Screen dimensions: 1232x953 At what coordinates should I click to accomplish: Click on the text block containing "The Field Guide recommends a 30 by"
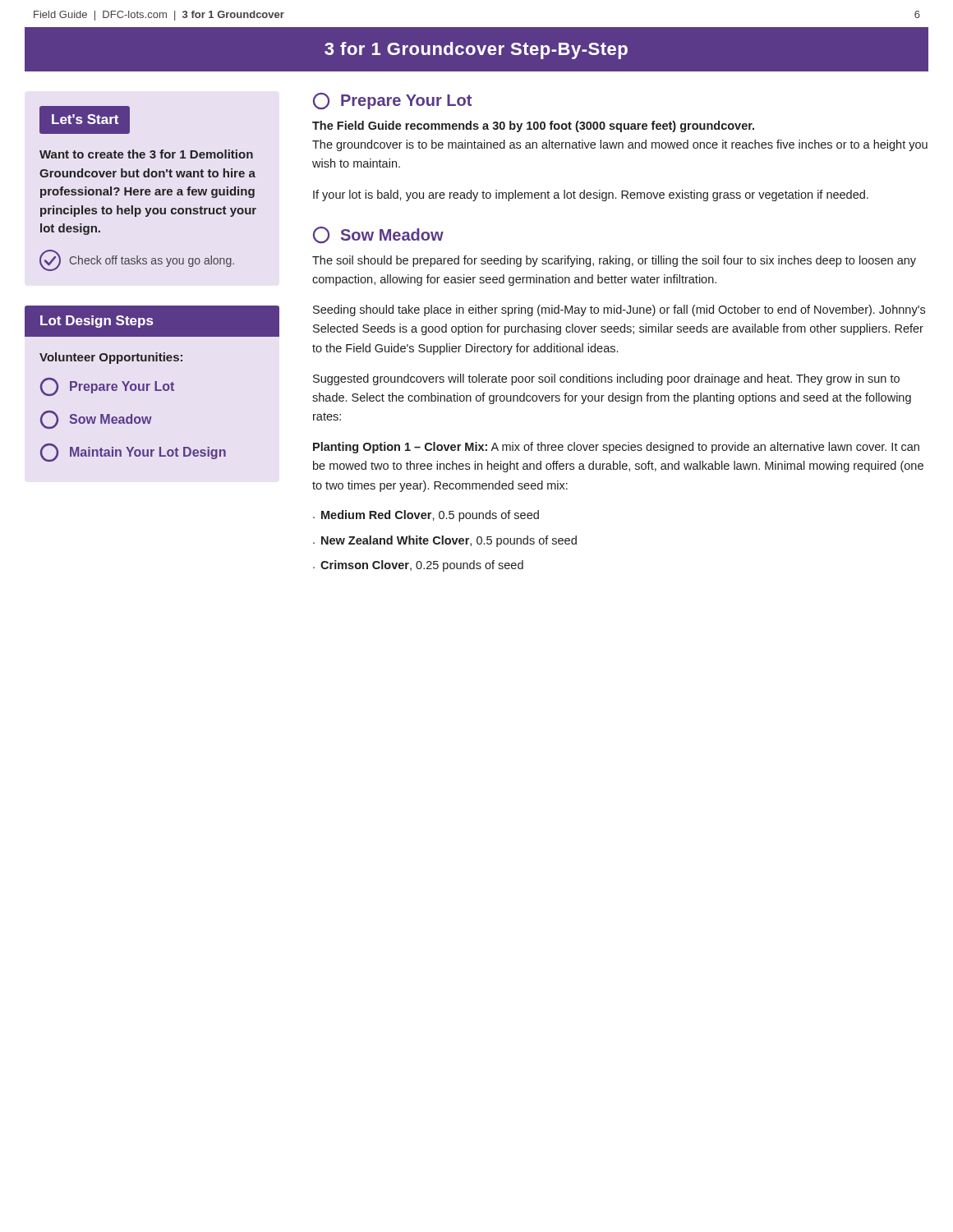620,145
